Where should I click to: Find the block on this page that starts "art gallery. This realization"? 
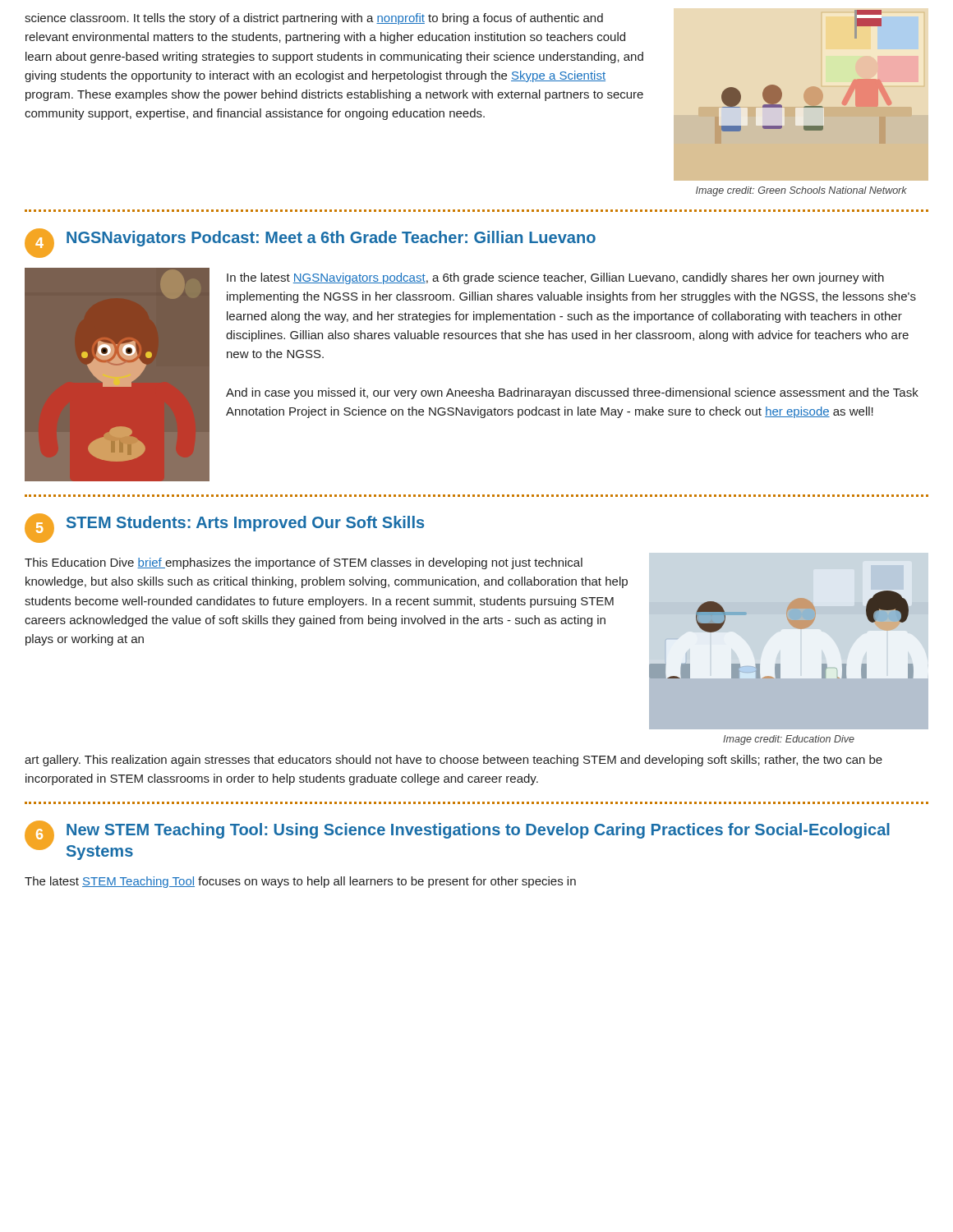pos(454,769)
